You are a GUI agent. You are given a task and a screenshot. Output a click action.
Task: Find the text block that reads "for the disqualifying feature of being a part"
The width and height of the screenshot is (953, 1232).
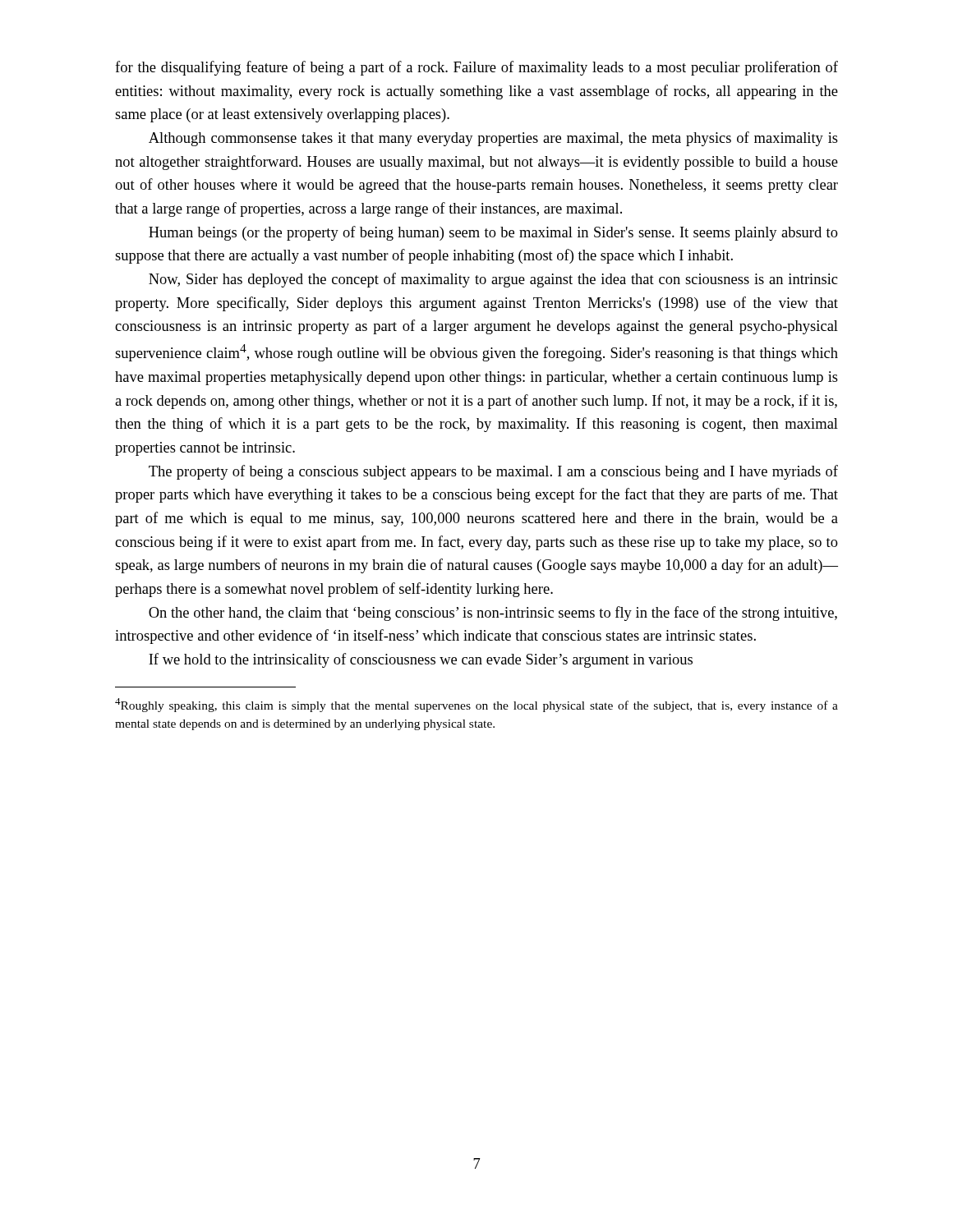tap(476, 91)
